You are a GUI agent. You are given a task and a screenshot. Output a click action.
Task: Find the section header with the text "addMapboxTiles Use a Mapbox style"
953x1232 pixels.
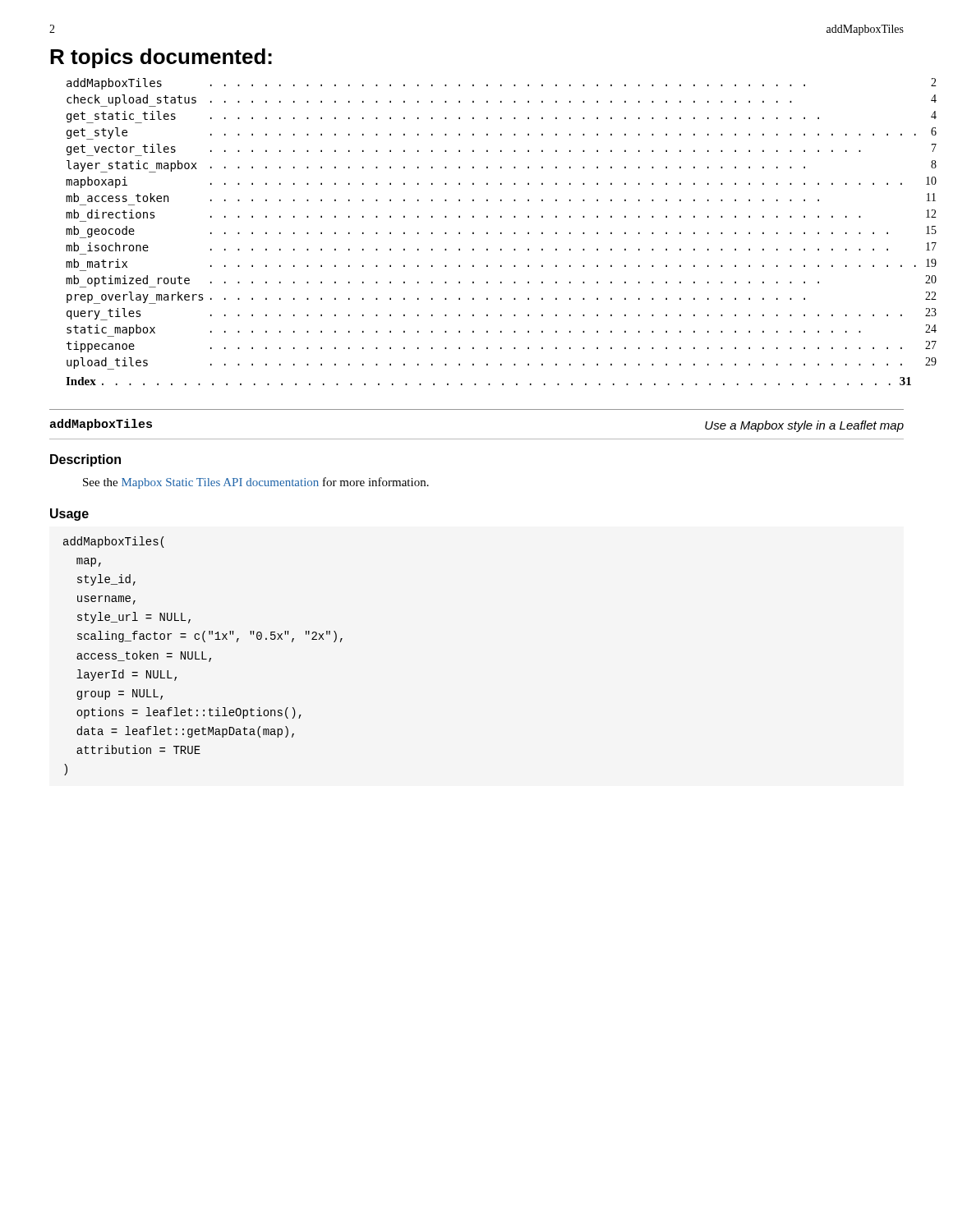coord(108,425)
